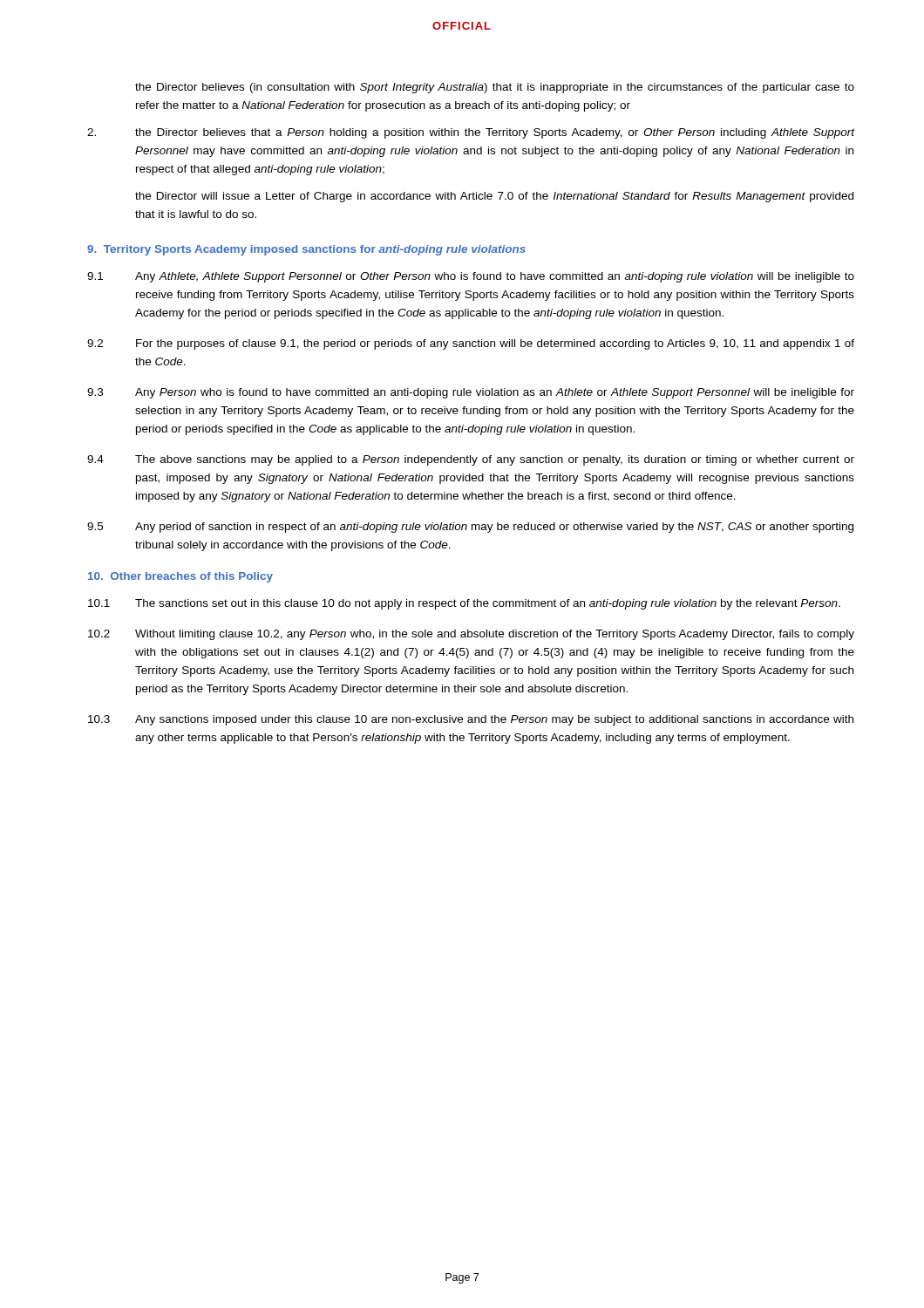Locate the list item that says "9.2 For the purposes of"
Viewport: 924px width, 1308px height.
click(471, 353)
